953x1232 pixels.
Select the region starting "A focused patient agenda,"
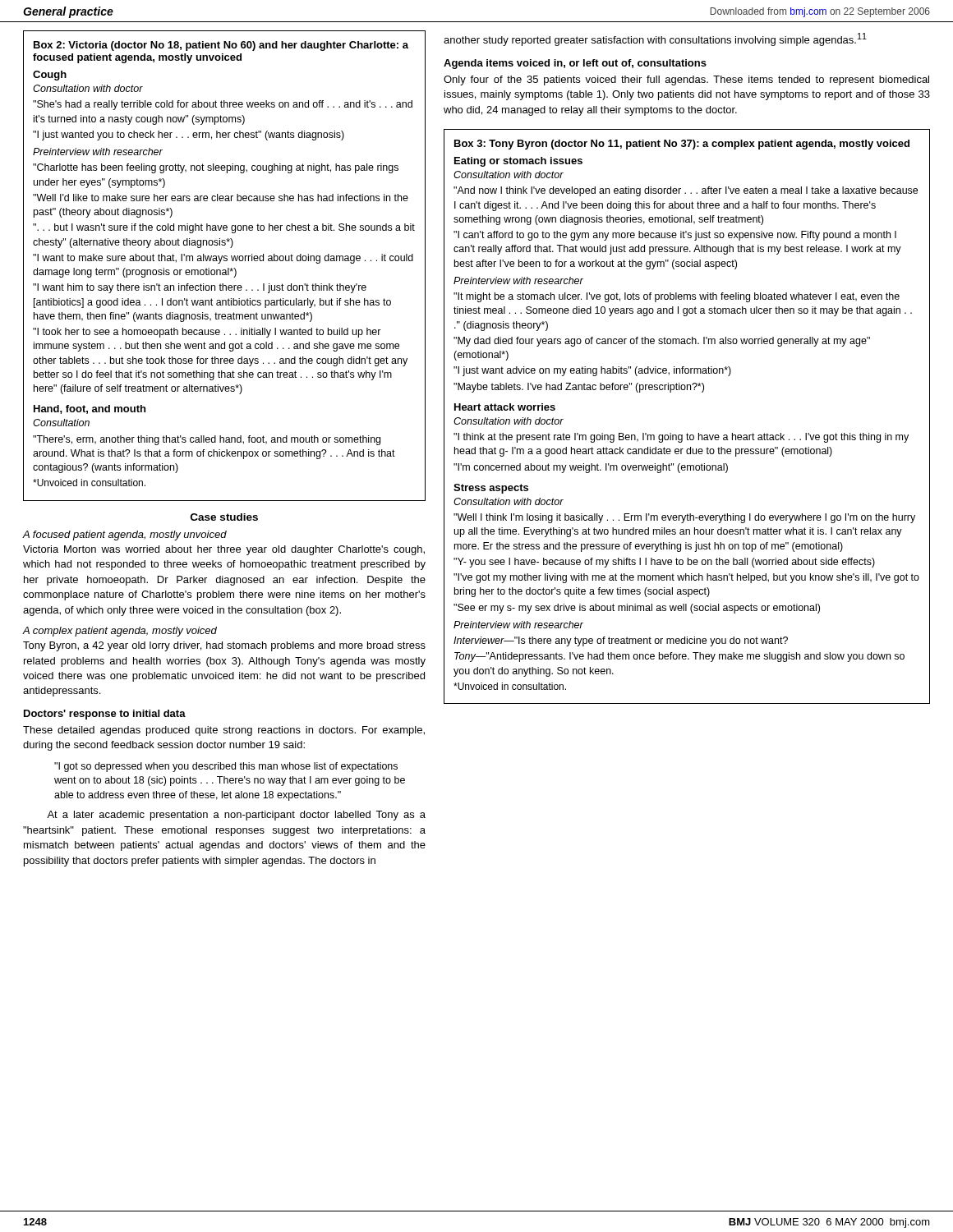pos(125,534)
